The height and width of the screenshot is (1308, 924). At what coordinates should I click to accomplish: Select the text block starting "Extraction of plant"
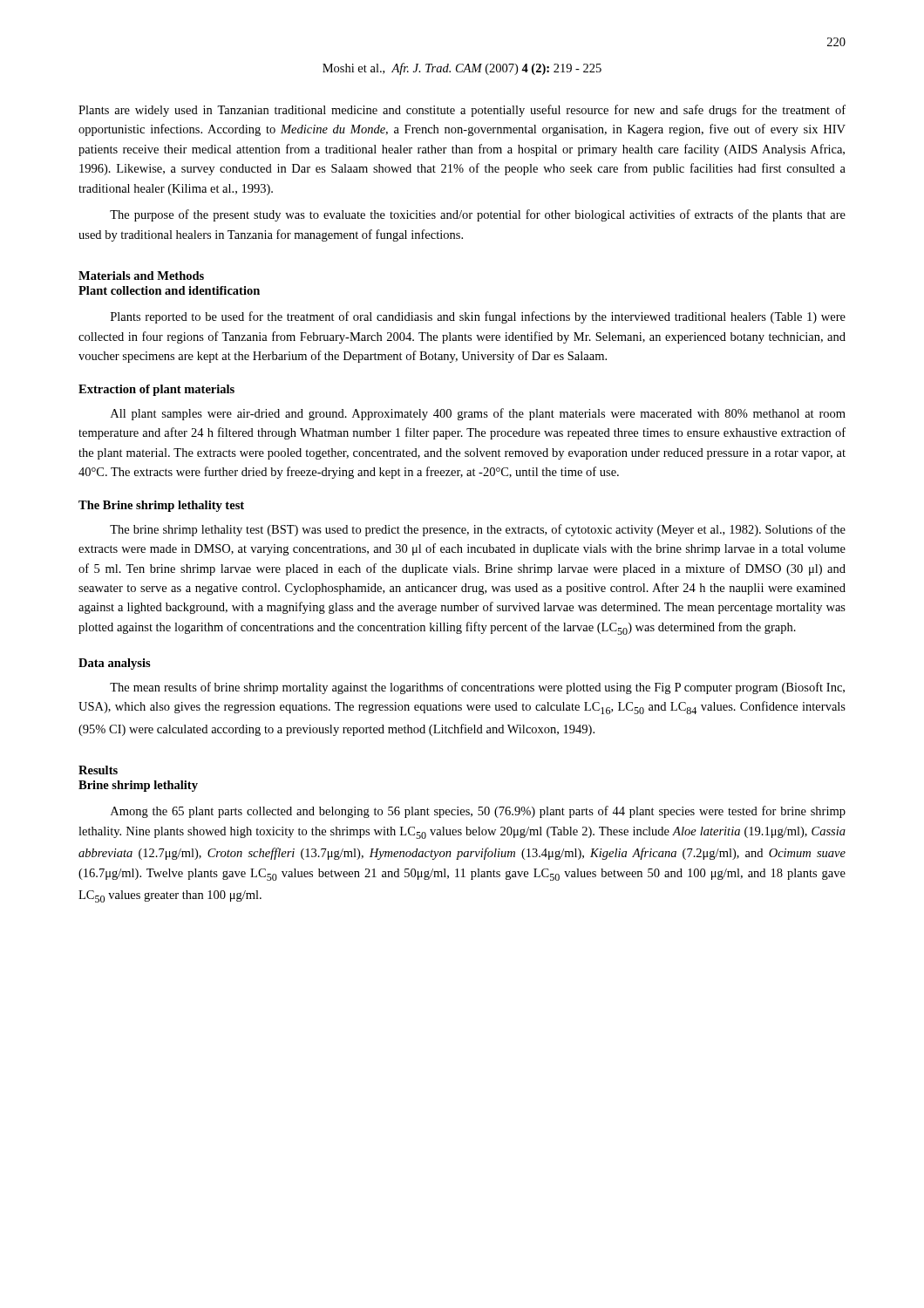[x=157, y=389]
